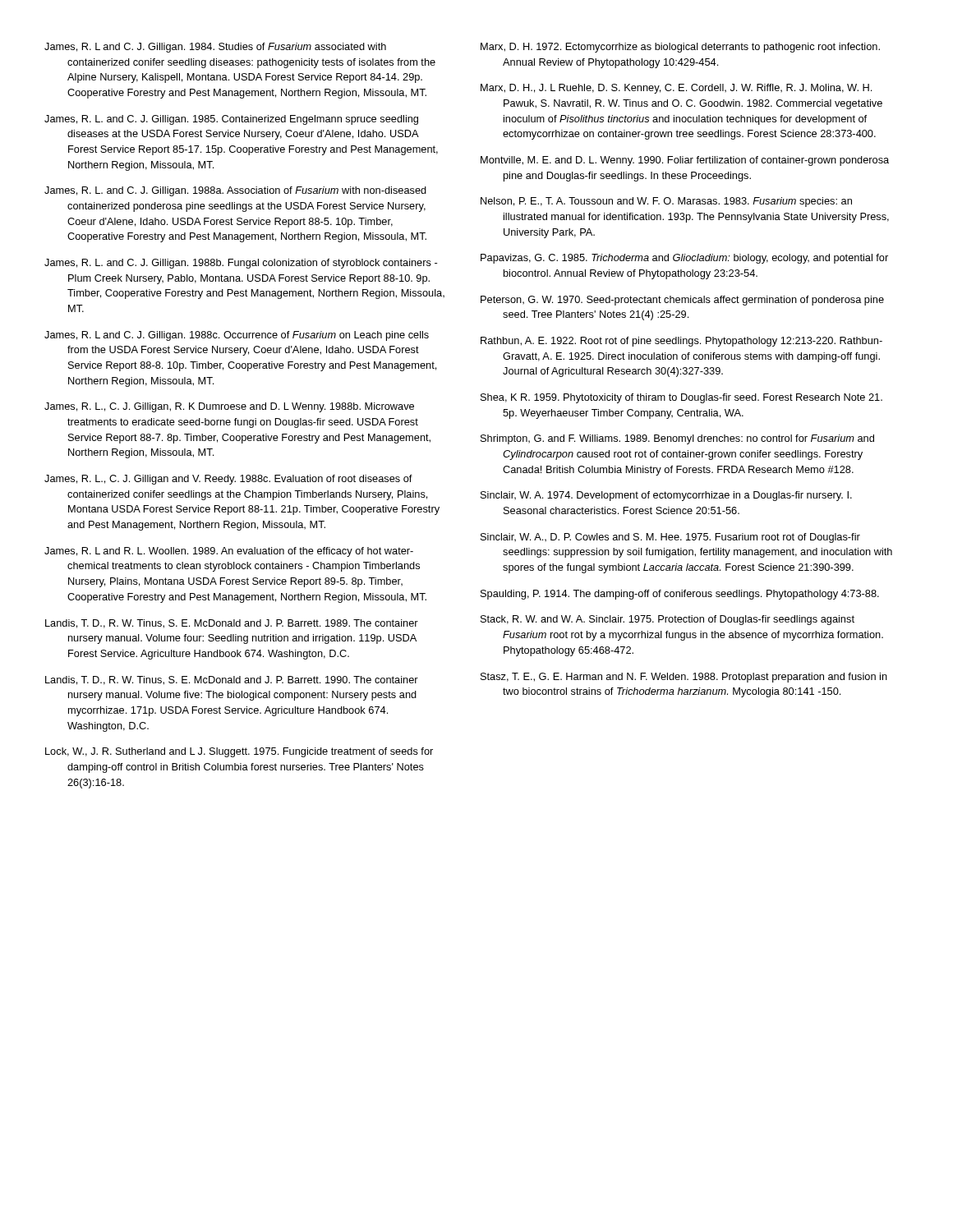Find the list item that says "Nelson, P. E., T. A. Toussoun and"
This screenshot has height=1232, width=953.
pos(685,216)
